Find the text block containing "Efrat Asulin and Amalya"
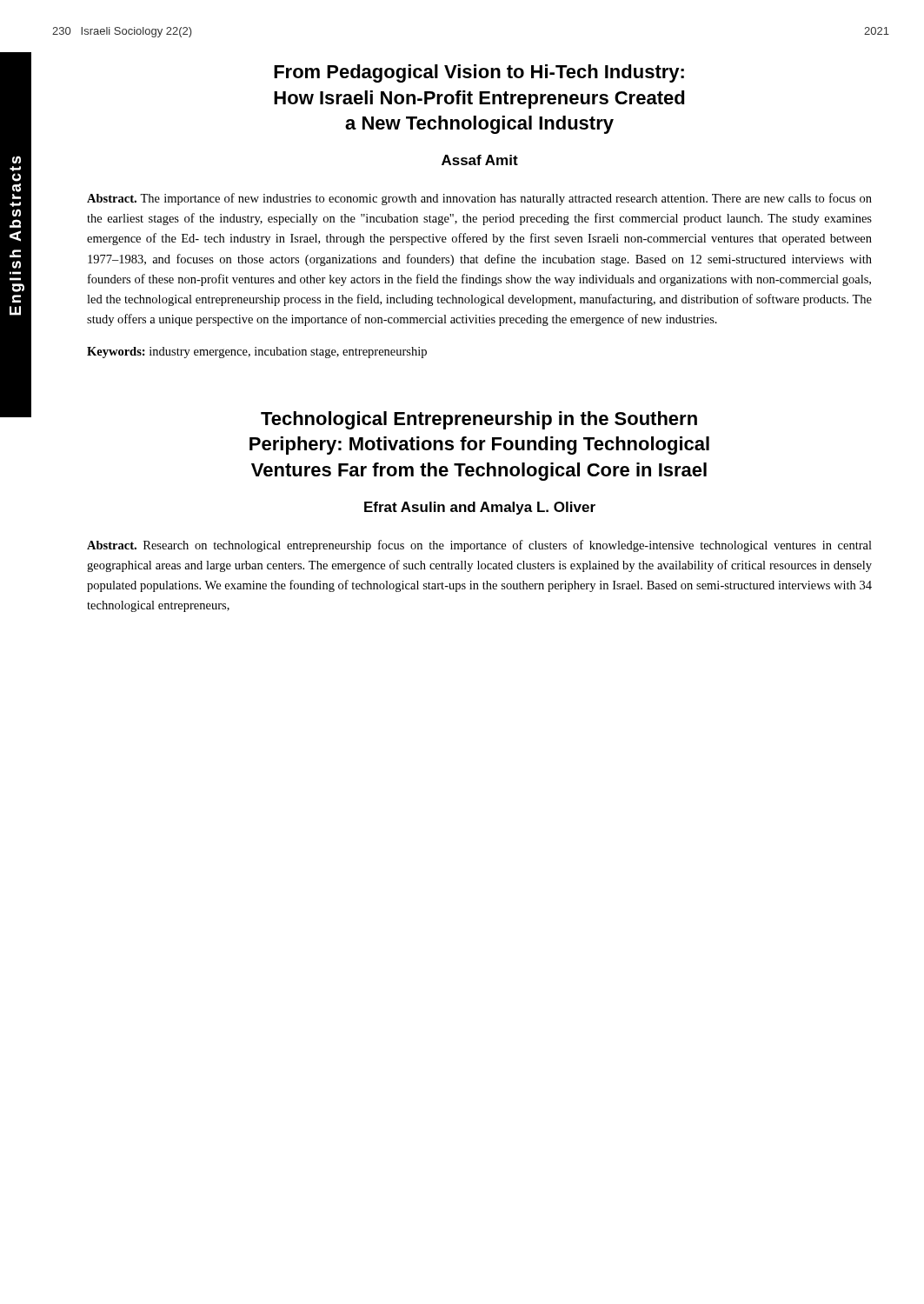924x1304 pixels. 479,507
